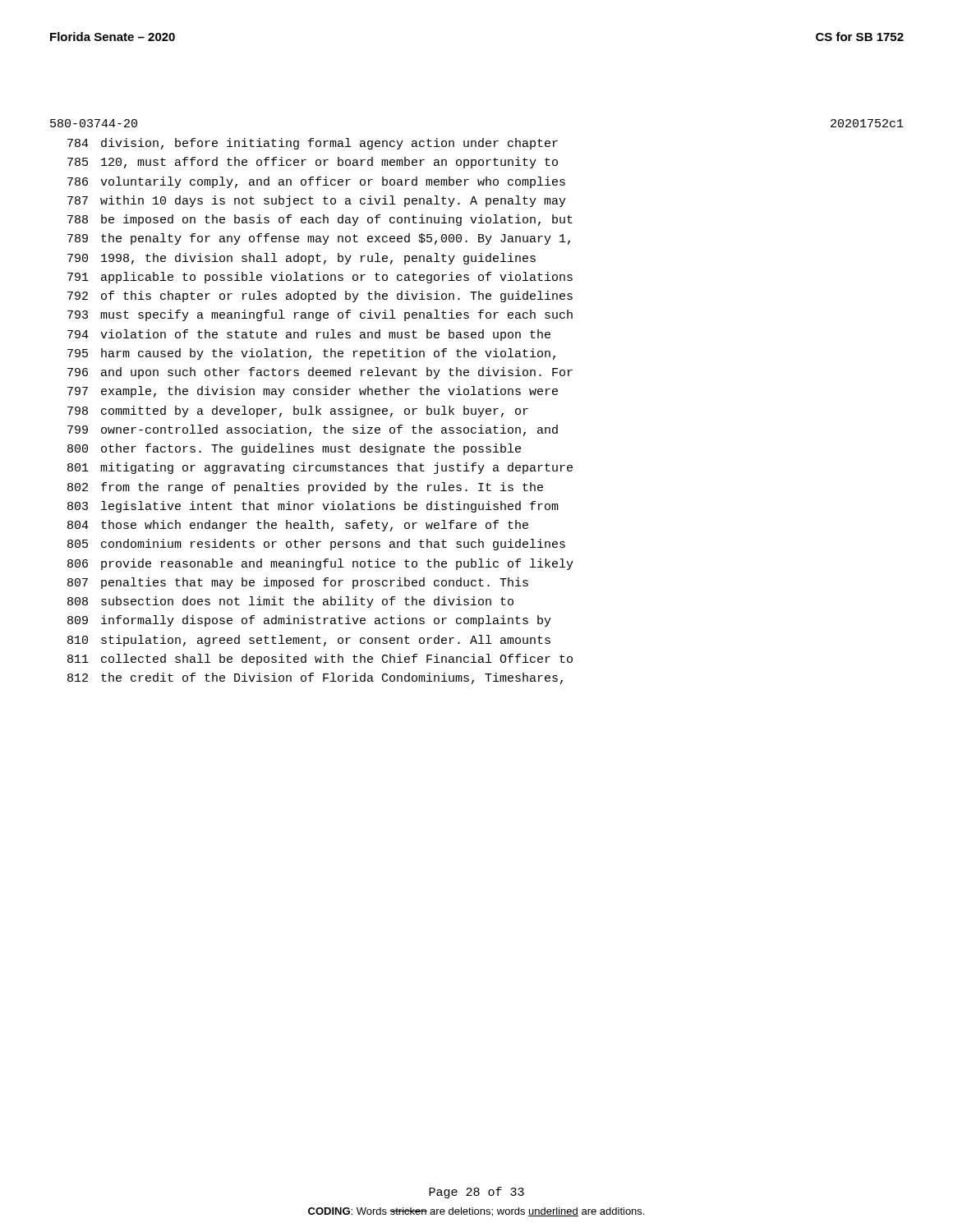The image size is (953, 1232).
Task: Navigate to the passage starting "580-03744-20 20201752c1"
Action: pos(90,123)
